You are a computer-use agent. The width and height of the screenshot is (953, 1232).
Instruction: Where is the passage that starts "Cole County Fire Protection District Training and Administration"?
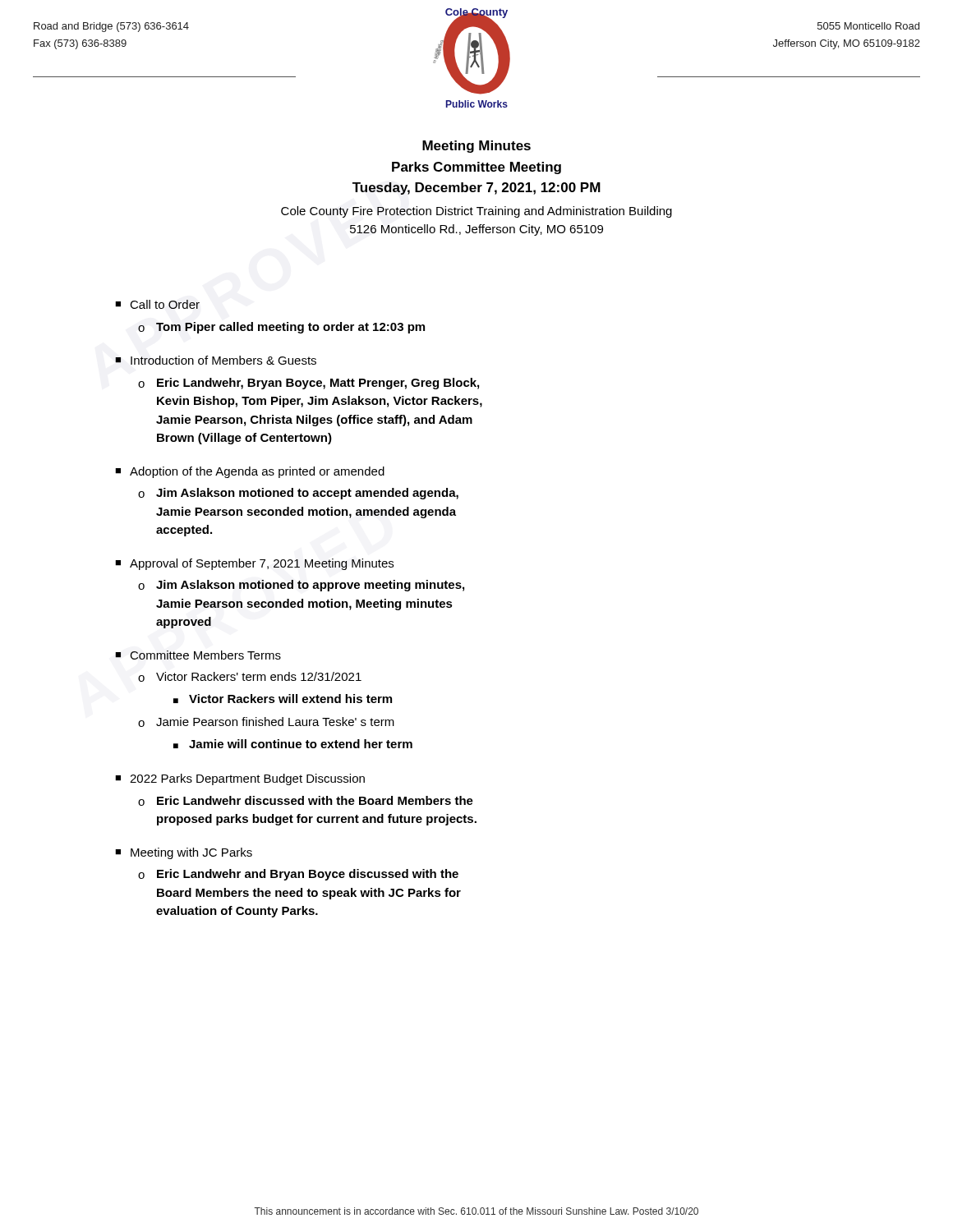[476, 220]
